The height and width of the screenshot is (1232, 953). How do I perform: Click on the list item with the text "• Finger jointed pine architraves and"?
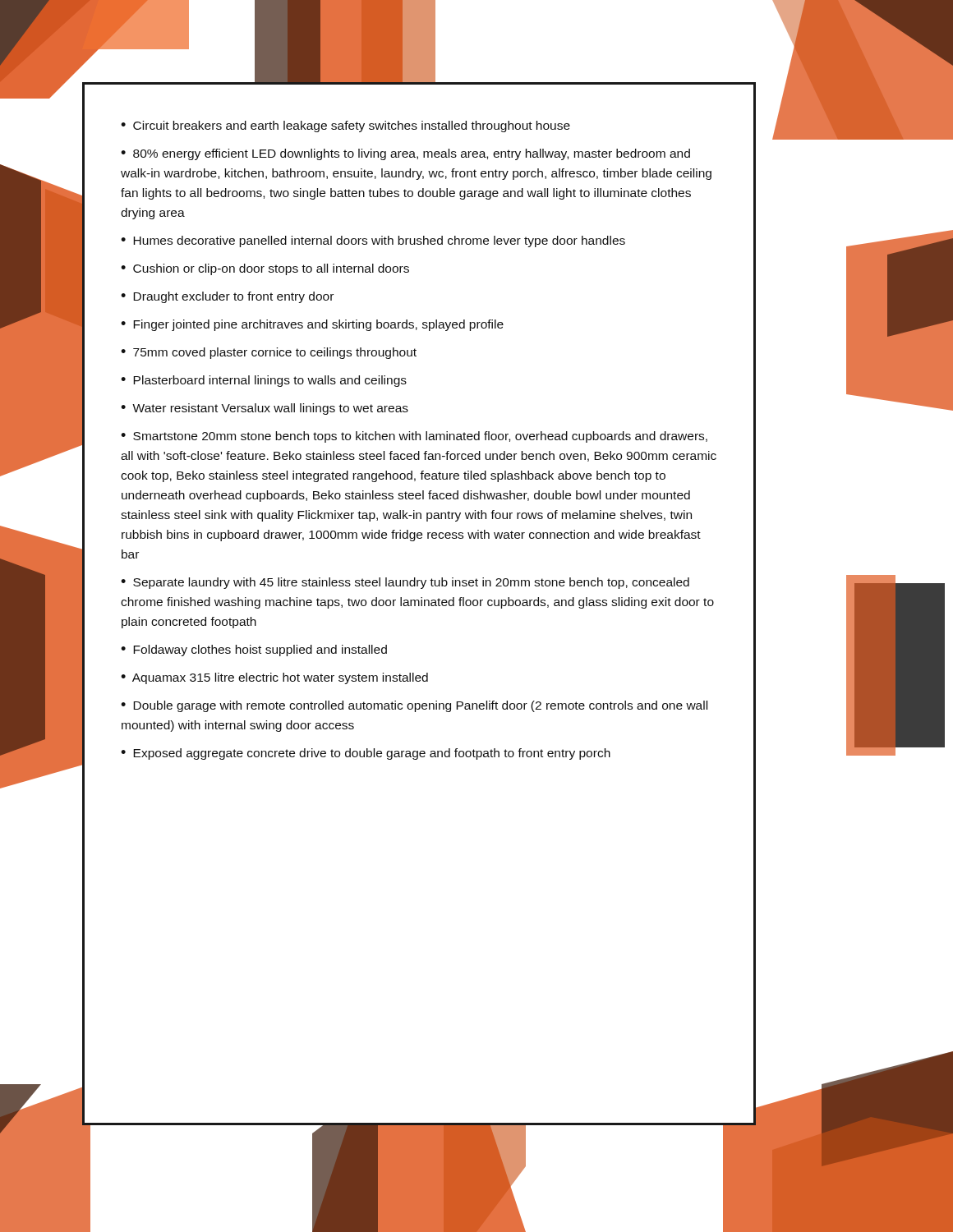coord(312,324)
